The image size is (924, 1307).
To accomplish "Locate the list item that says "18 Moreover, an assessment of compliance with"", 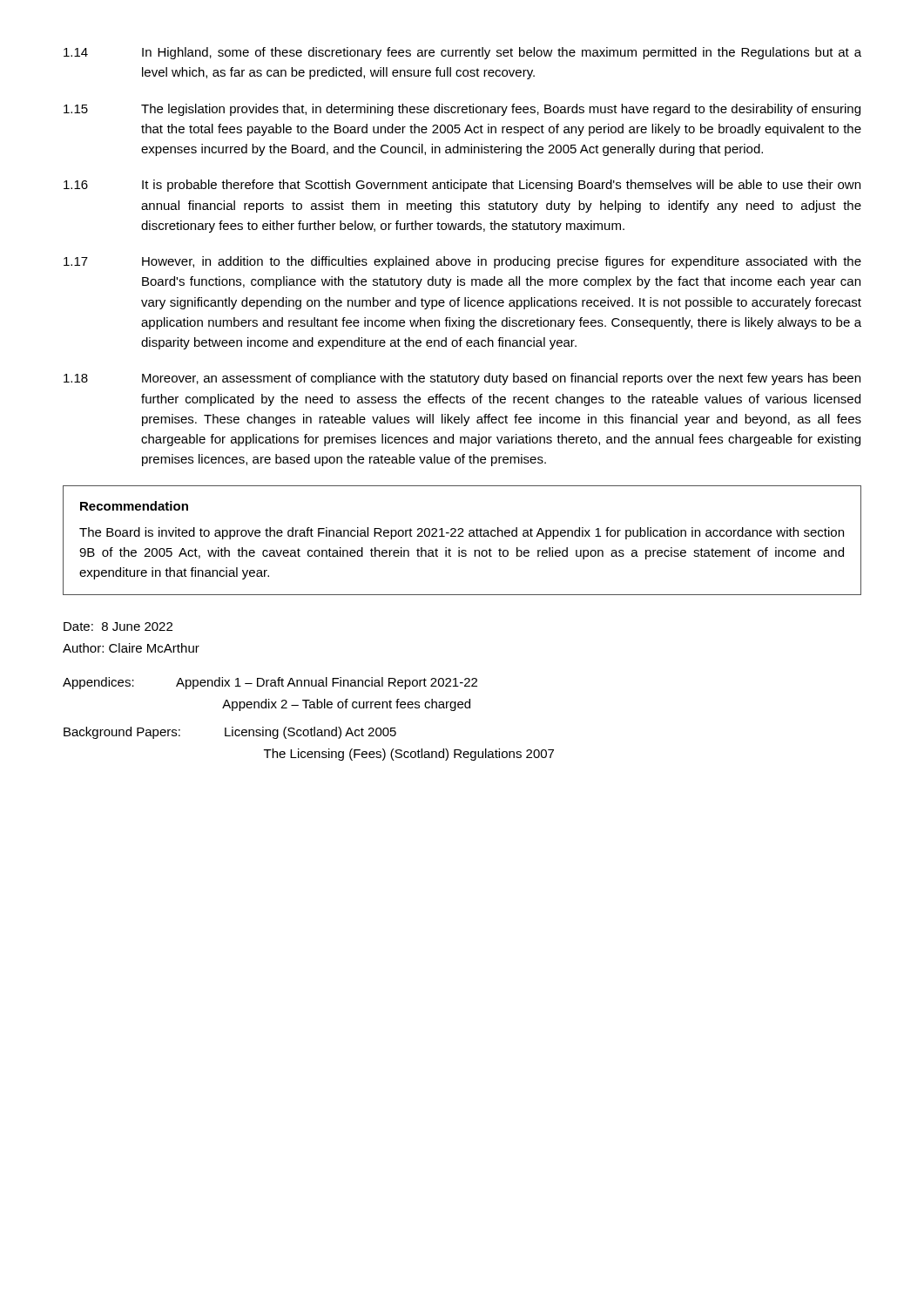I will click(462, 419).
